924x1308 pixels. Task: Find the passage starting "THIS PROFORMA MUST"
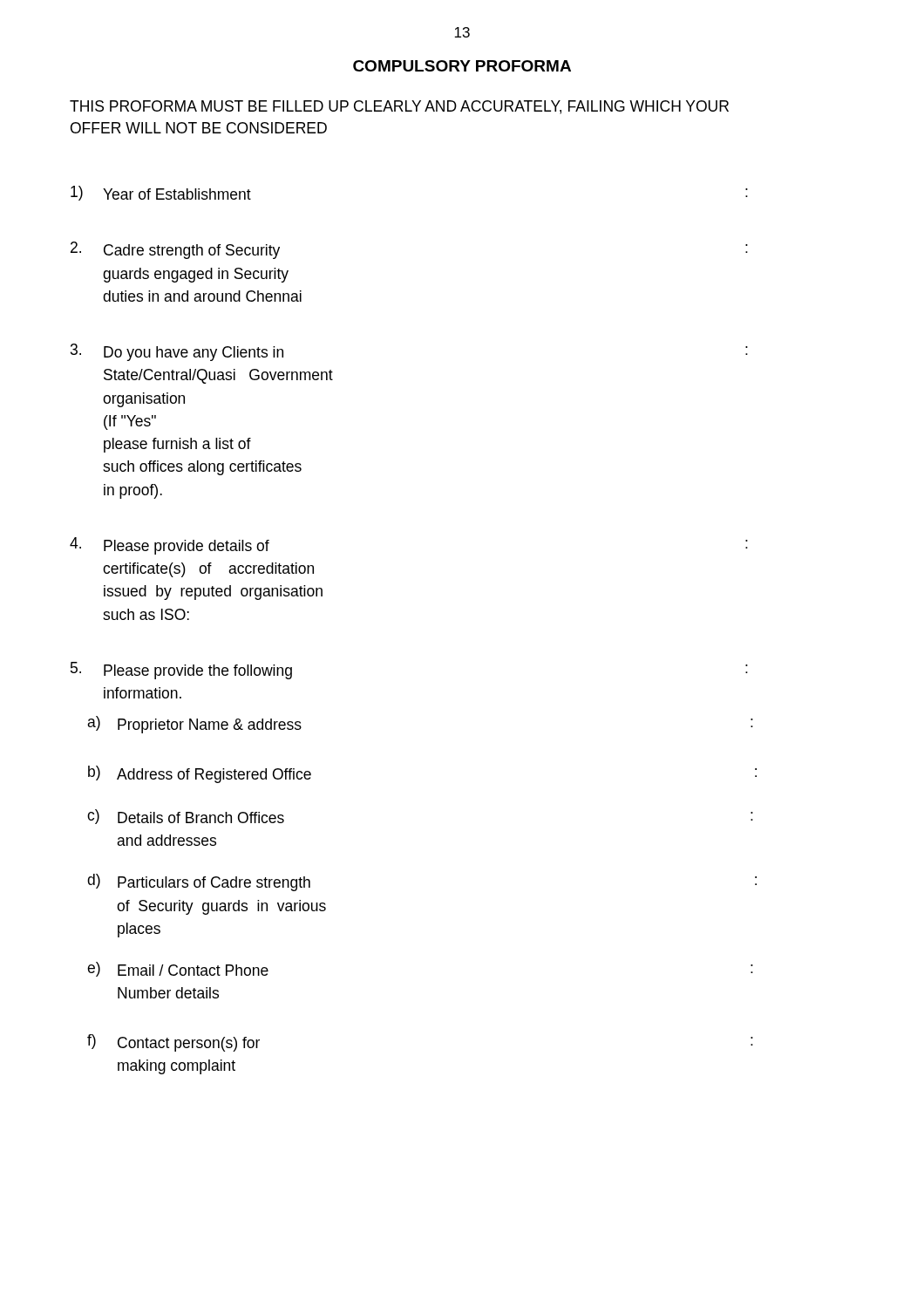[400, 117]
